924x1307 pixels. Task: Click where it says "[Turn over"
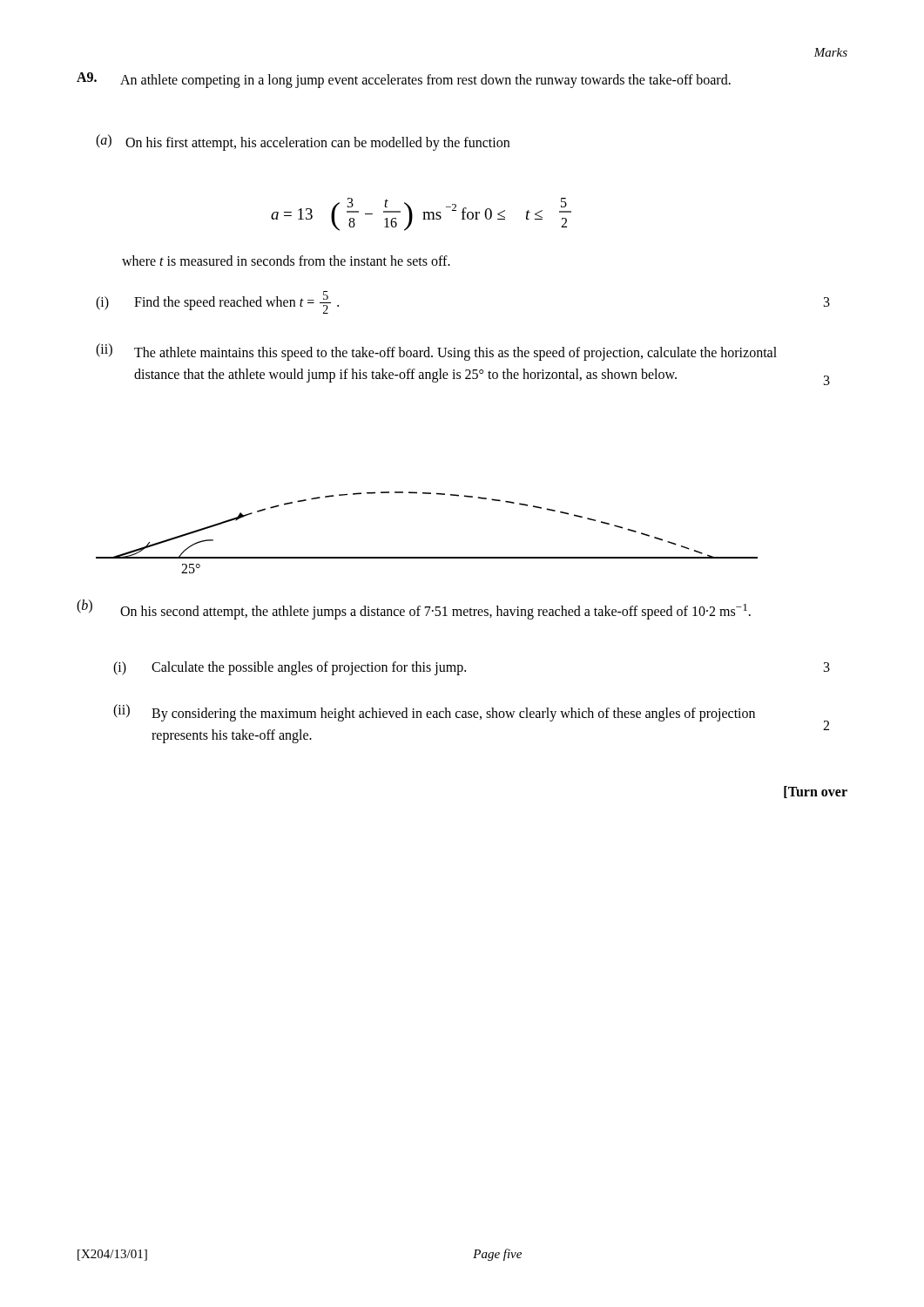[815, 792]
